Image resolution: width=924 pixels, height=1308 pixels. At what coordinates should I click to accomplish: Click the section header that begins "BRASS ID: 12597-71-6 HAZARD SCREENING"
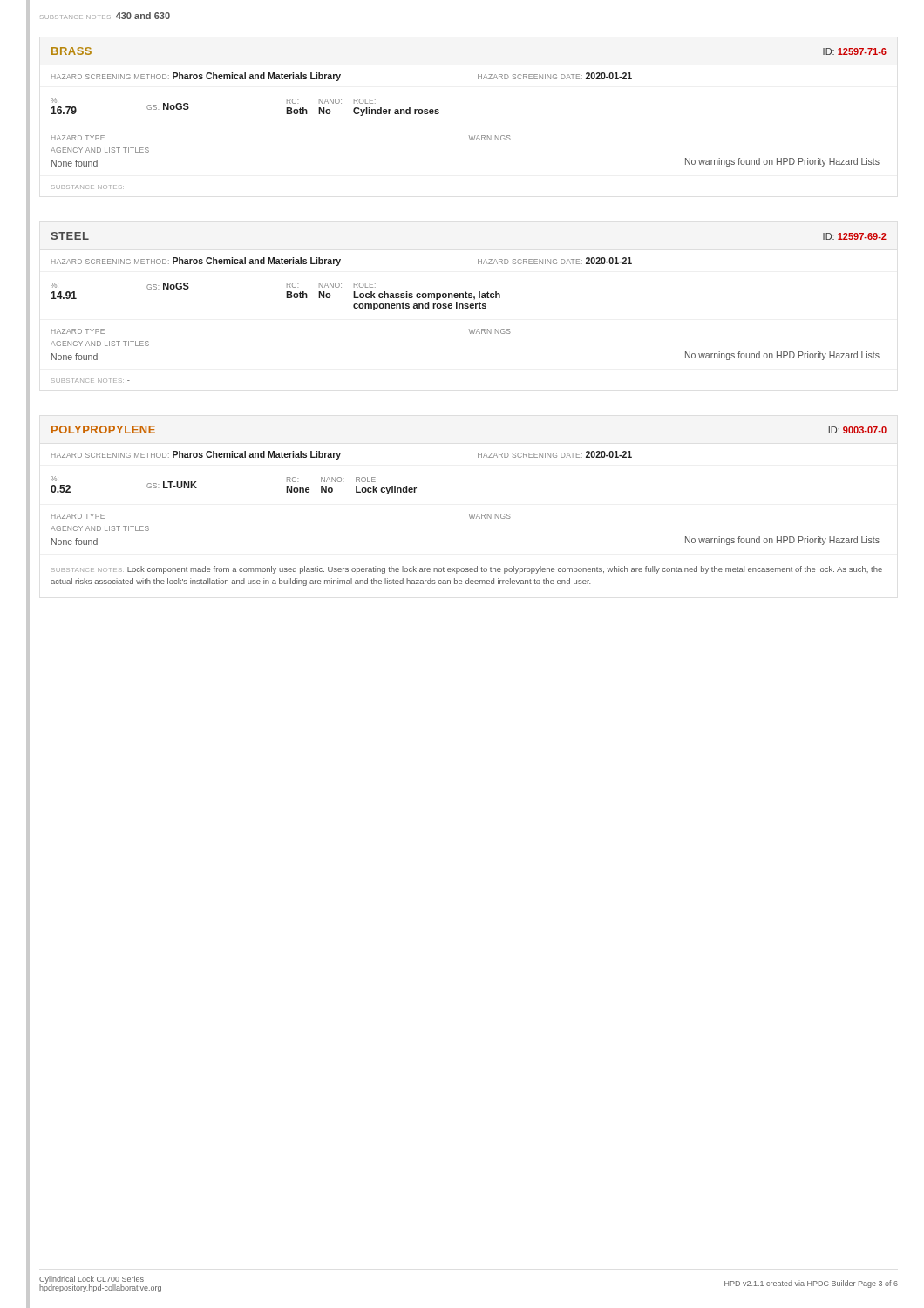point(73,51)
